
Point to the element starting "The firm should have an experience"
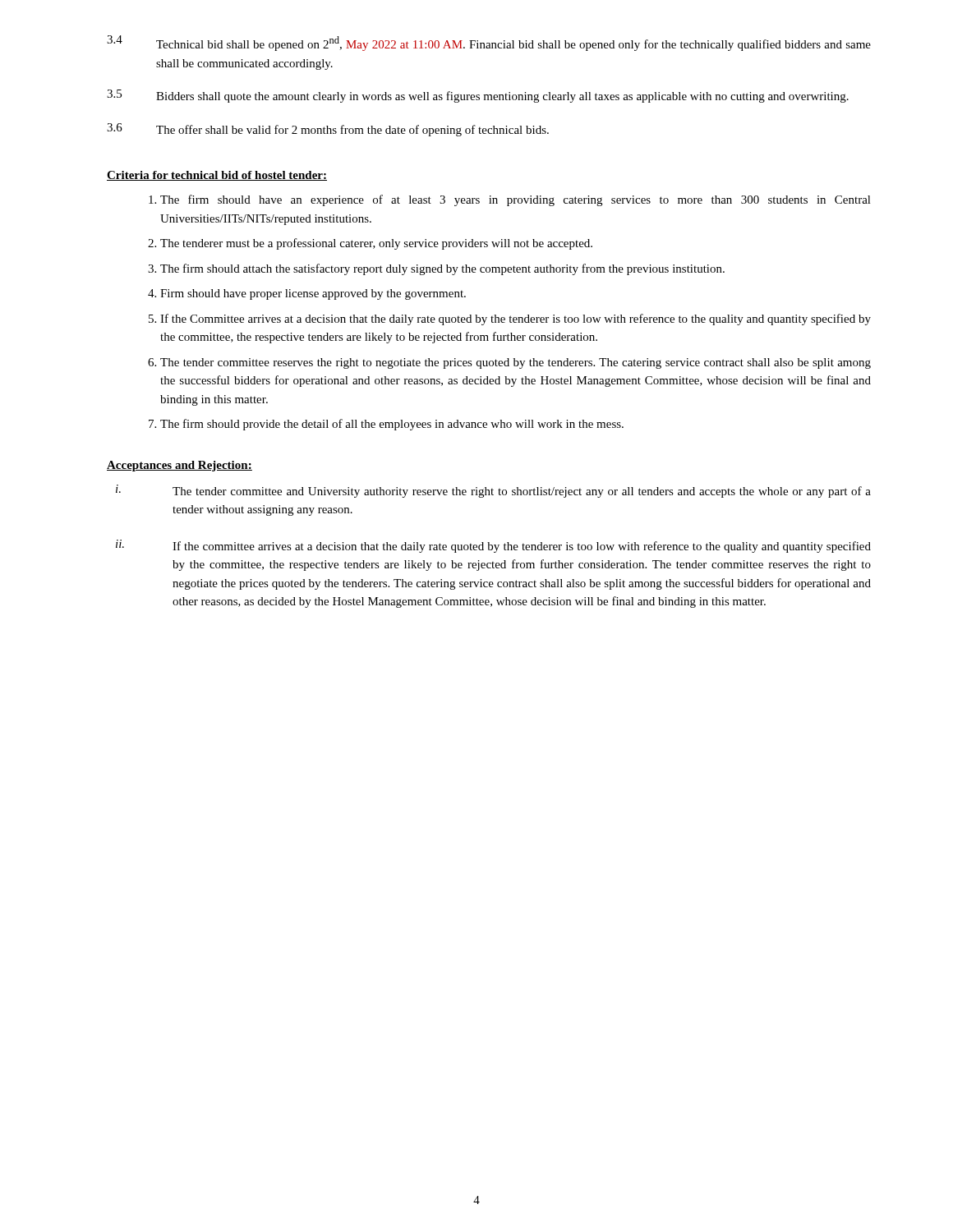(x=516, y=209)
